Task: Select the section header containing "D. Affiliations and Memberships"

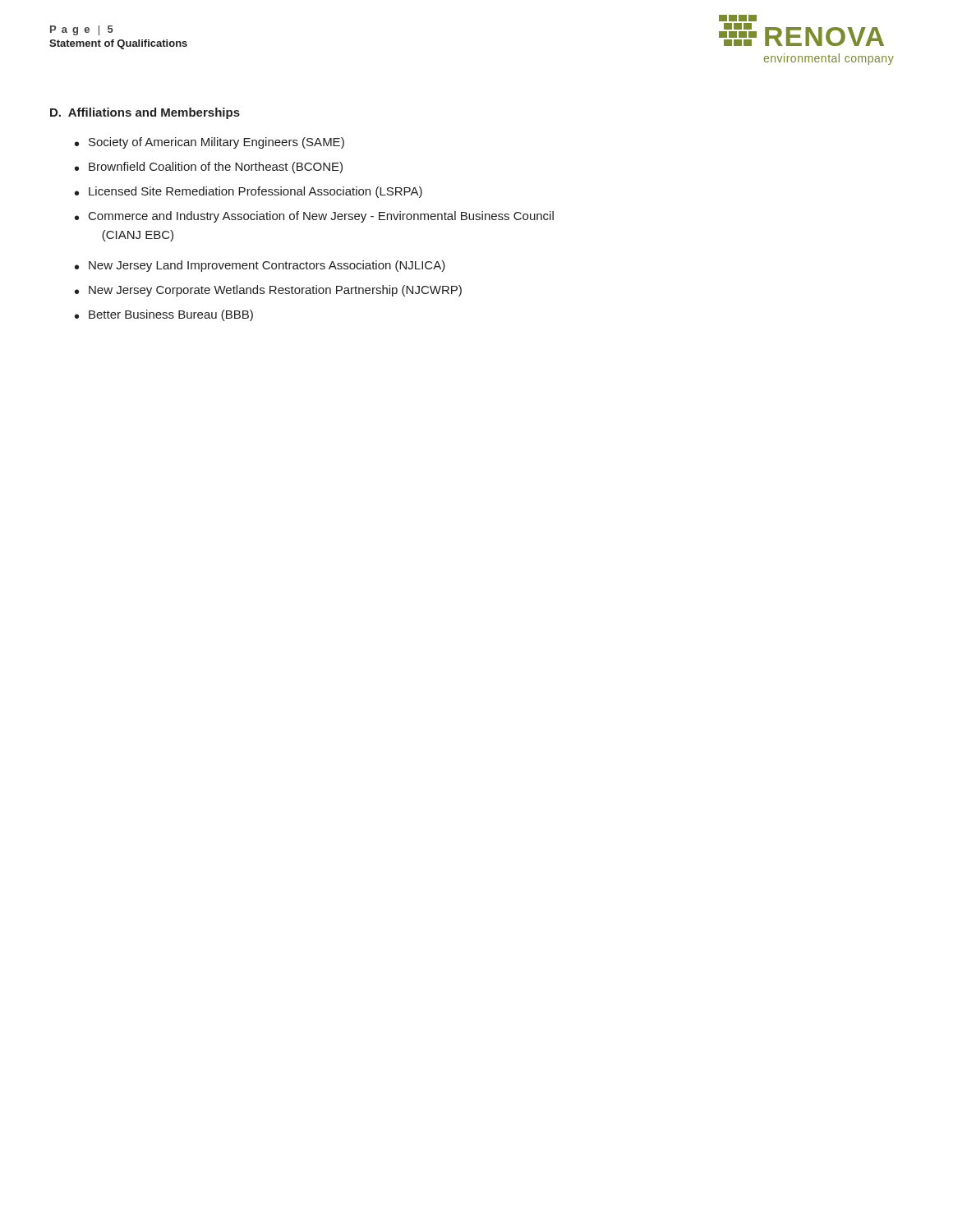Action: (145, 112)
